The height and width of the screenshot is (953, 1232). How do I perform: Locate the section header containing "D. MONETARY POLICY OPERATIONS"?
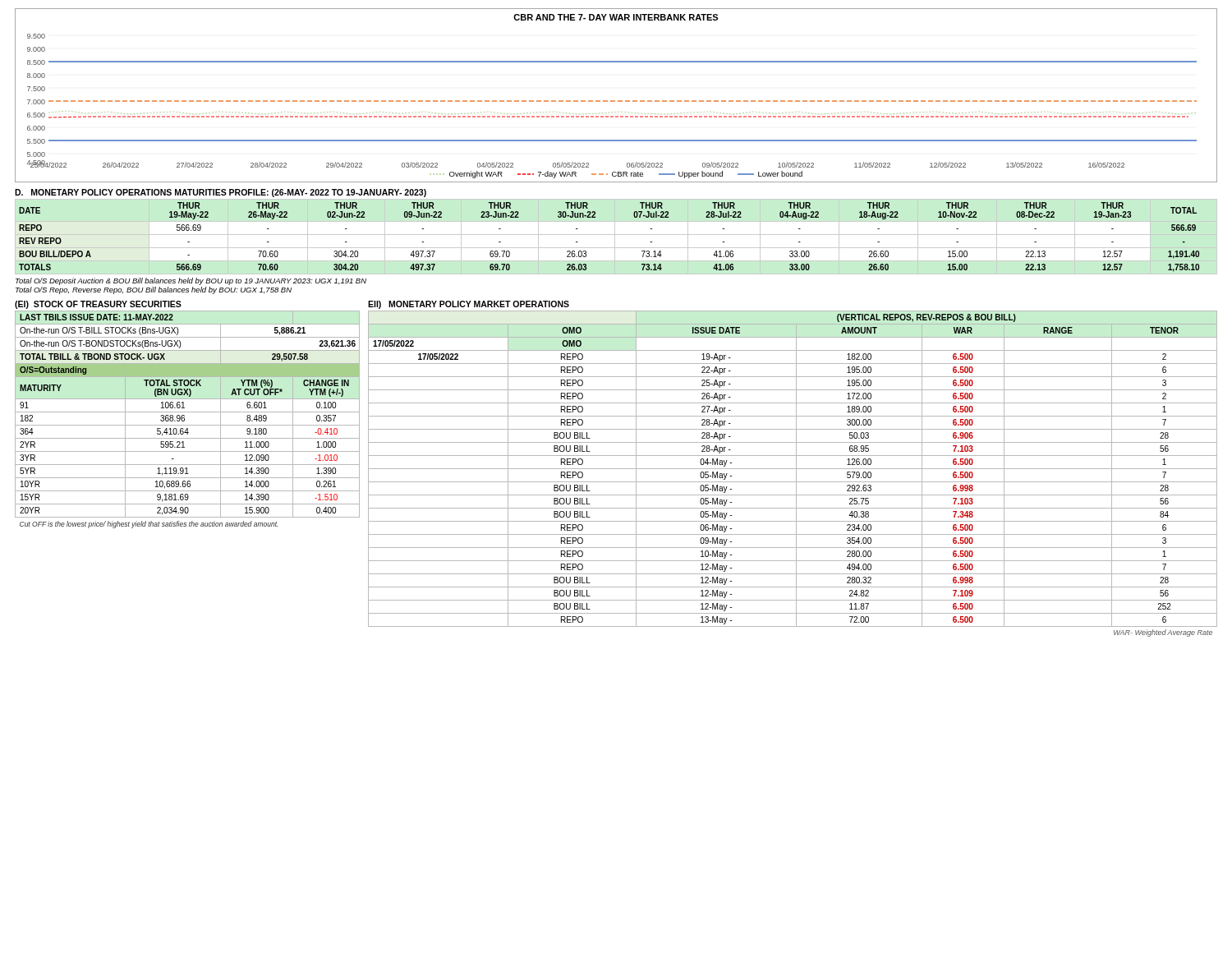point(221,192)
